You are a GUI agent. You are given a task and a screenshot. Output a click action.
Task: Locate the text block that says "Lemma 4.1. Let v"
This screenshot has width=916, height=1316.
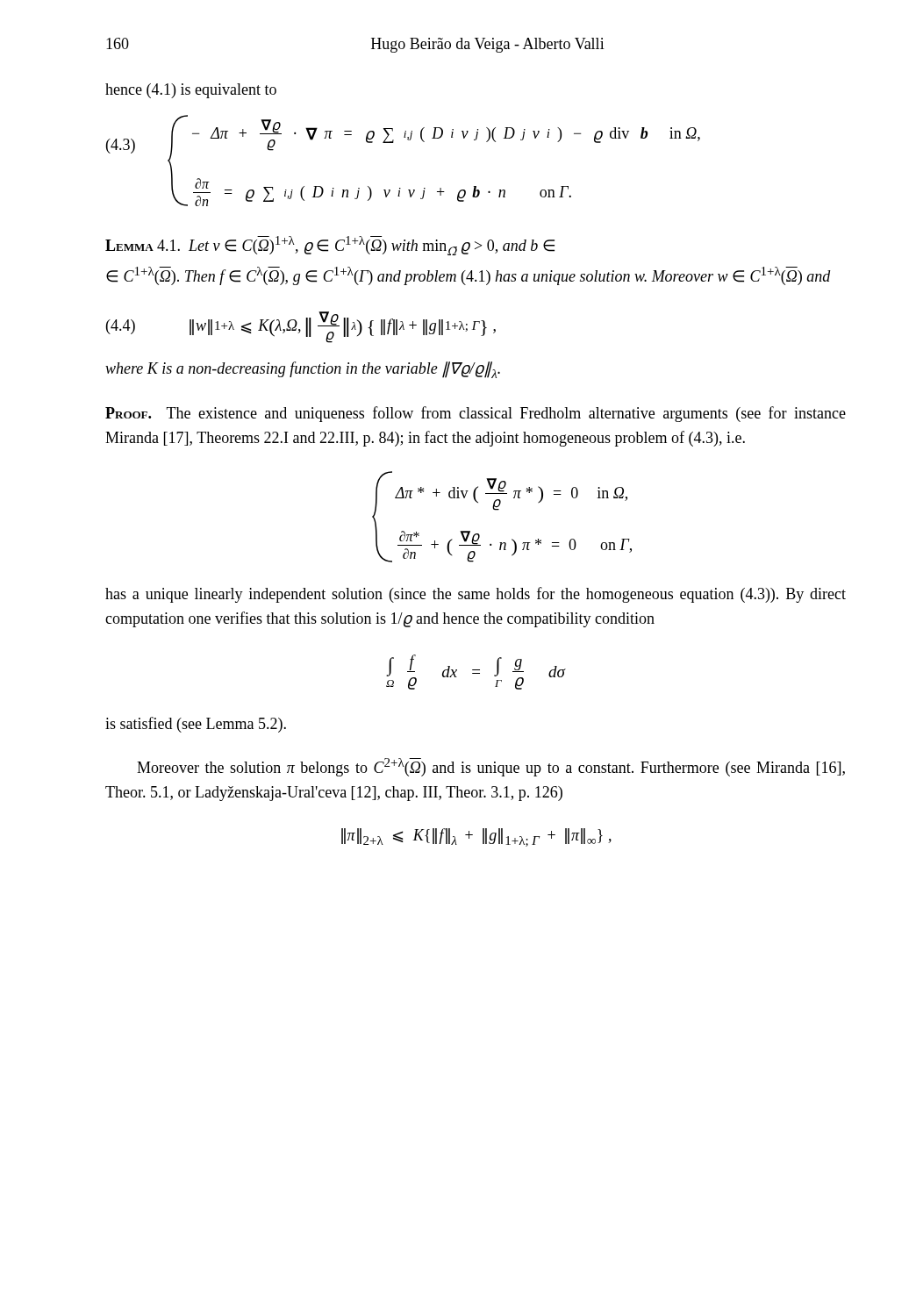click(x=468, y=259)
